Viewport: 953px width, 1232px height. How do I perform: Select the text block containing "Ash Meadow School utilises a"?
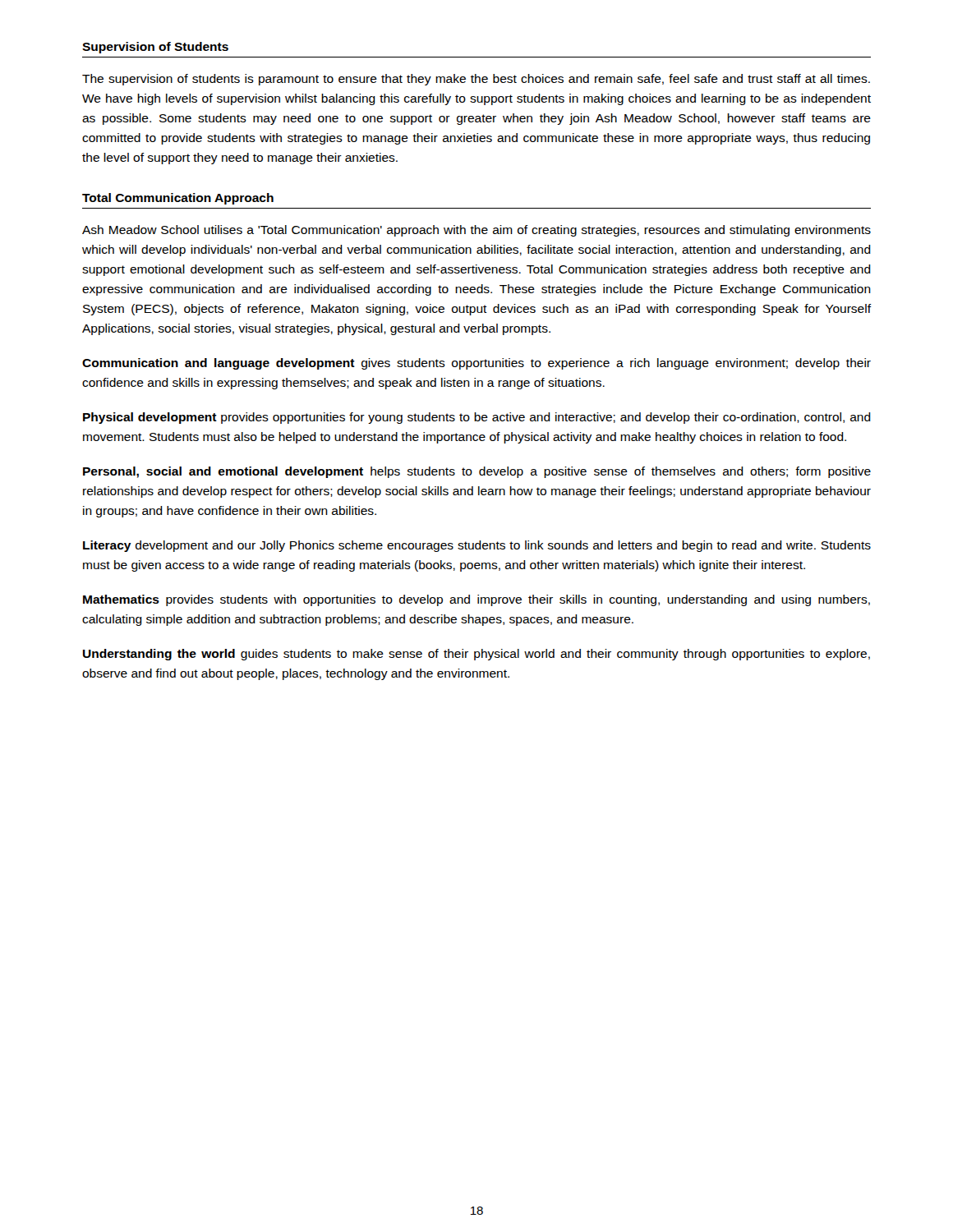(x=476, y=279)
